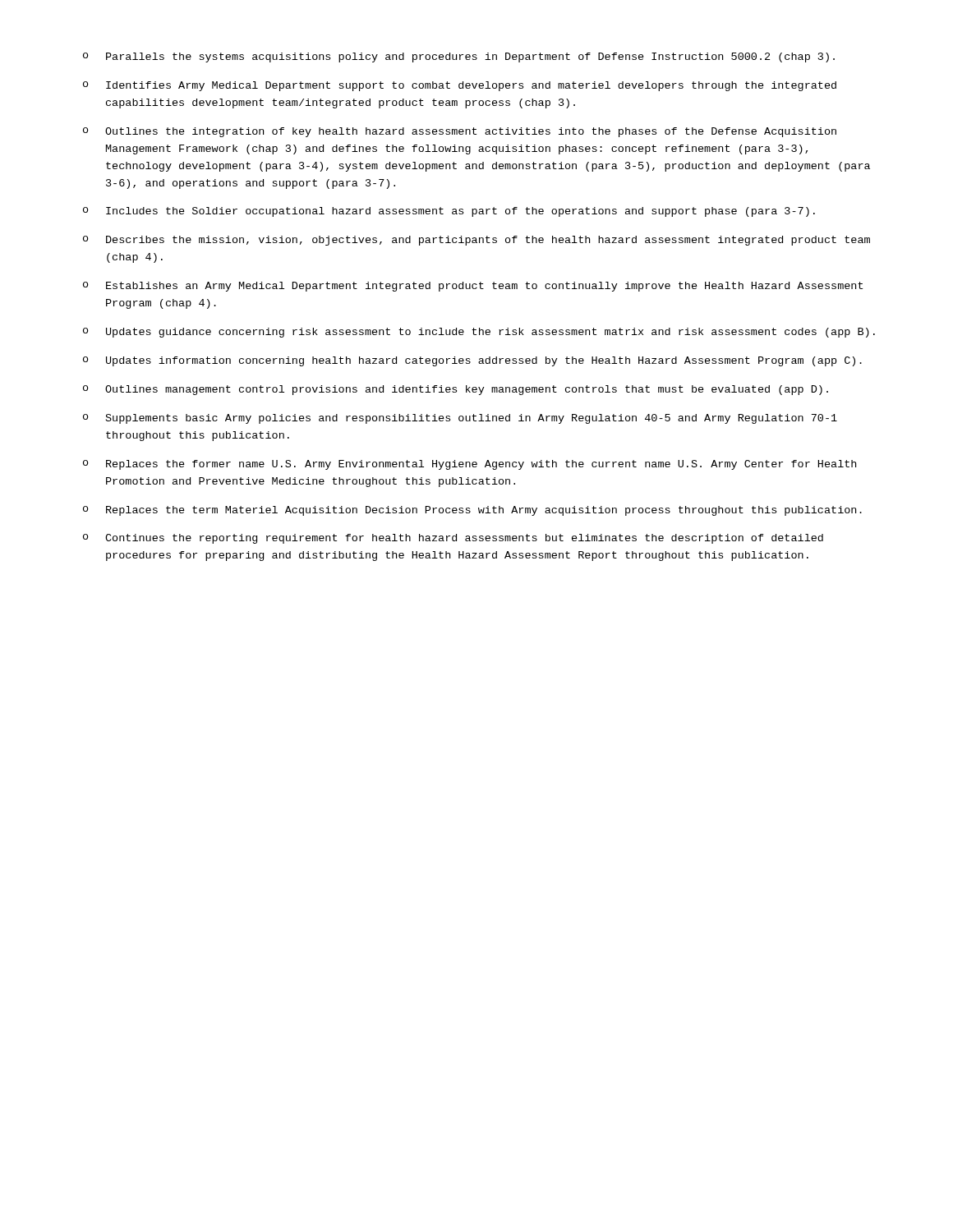953x1232 pixels.
Task: Click the passage that begins "o Describes the"
Action: pyautogui.click(x=481, y=250)
